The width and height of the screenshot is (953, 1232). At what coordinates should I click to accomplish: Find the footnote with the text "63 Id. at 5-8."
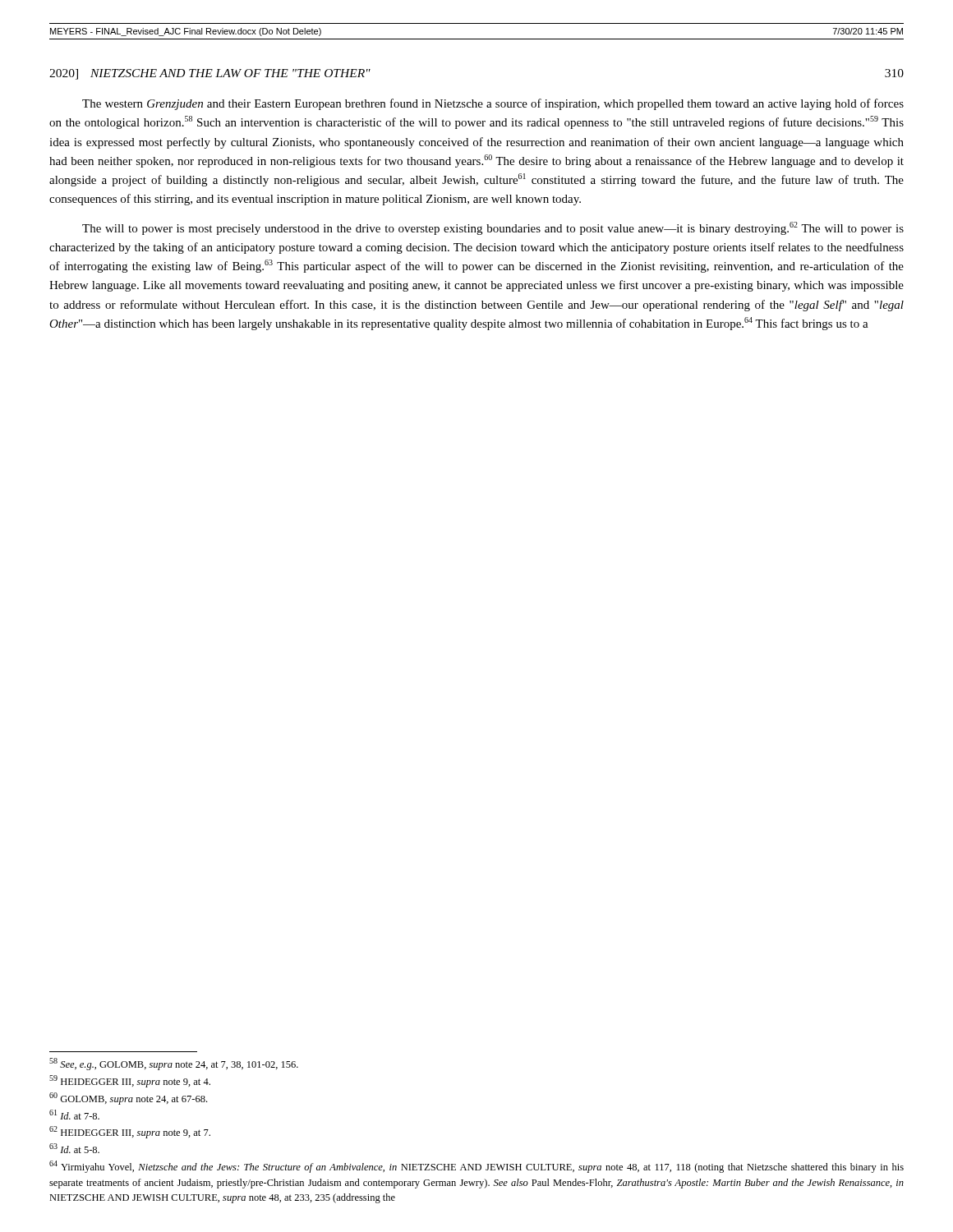[x=75, y=1149]
